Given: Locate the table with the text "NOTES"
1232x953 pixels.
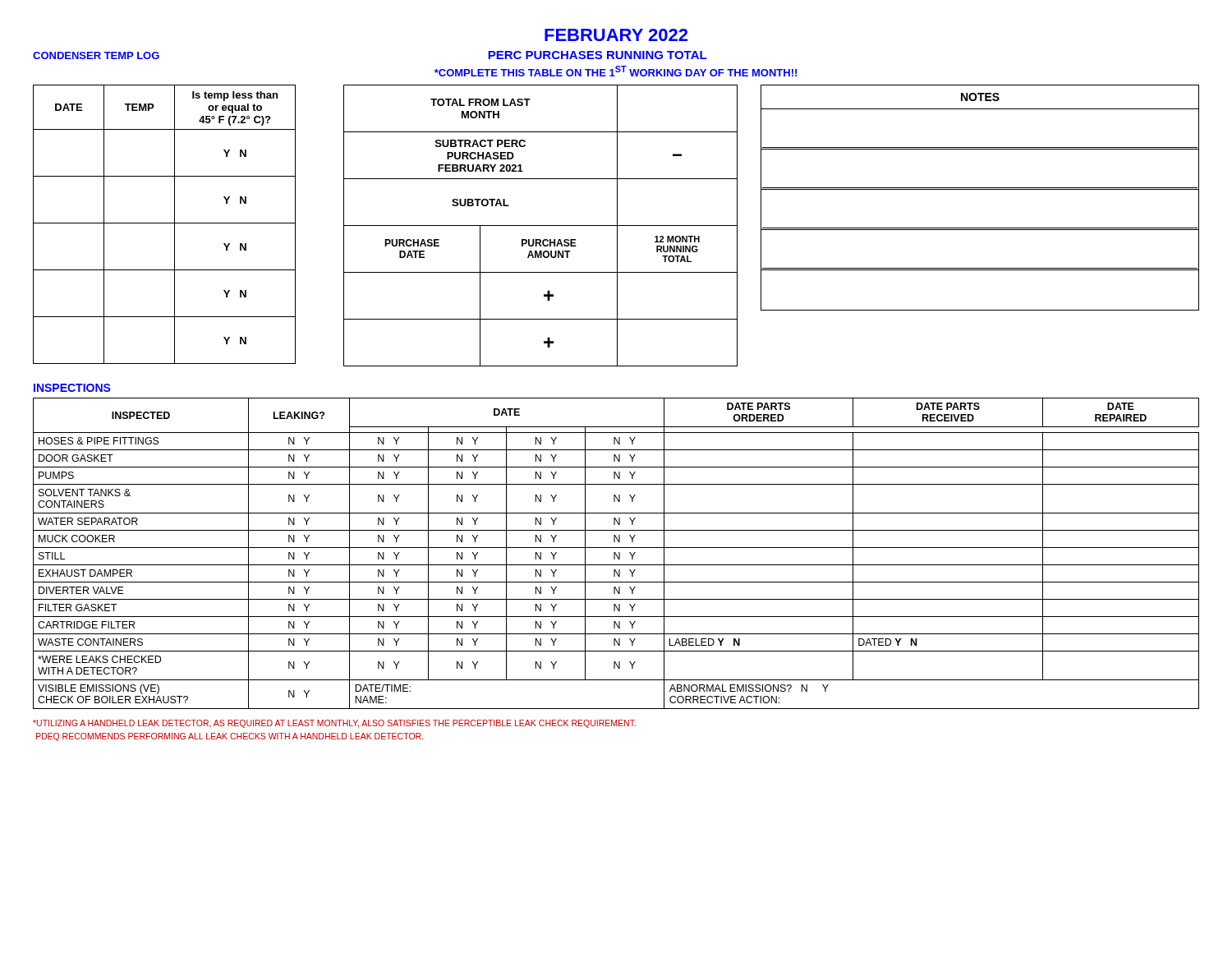Looking at the screenshot, I should point(980,198).
